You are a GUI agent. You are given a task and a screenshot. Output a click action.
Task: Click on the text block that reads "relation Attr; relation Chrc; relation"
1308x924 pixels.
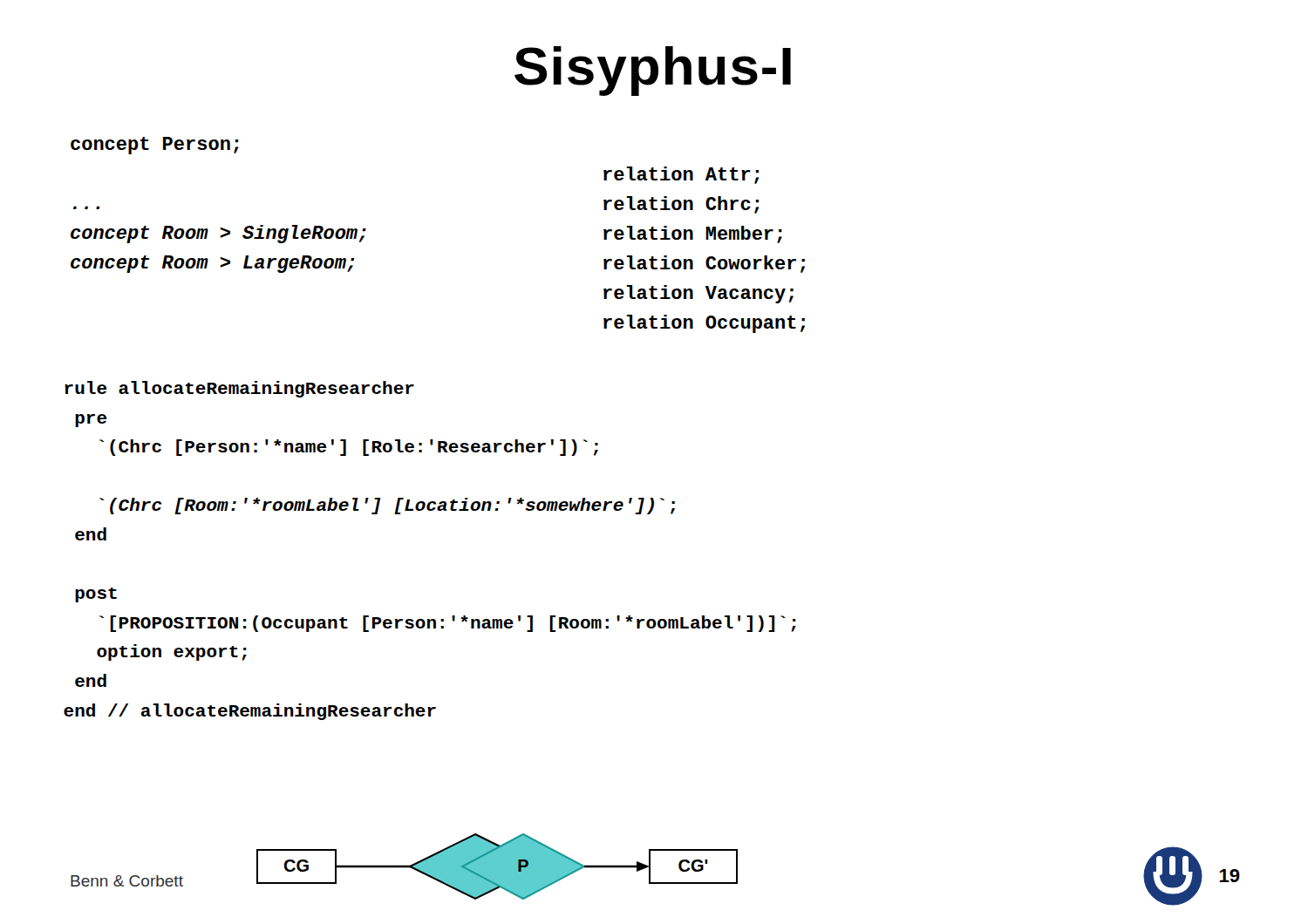681,175
